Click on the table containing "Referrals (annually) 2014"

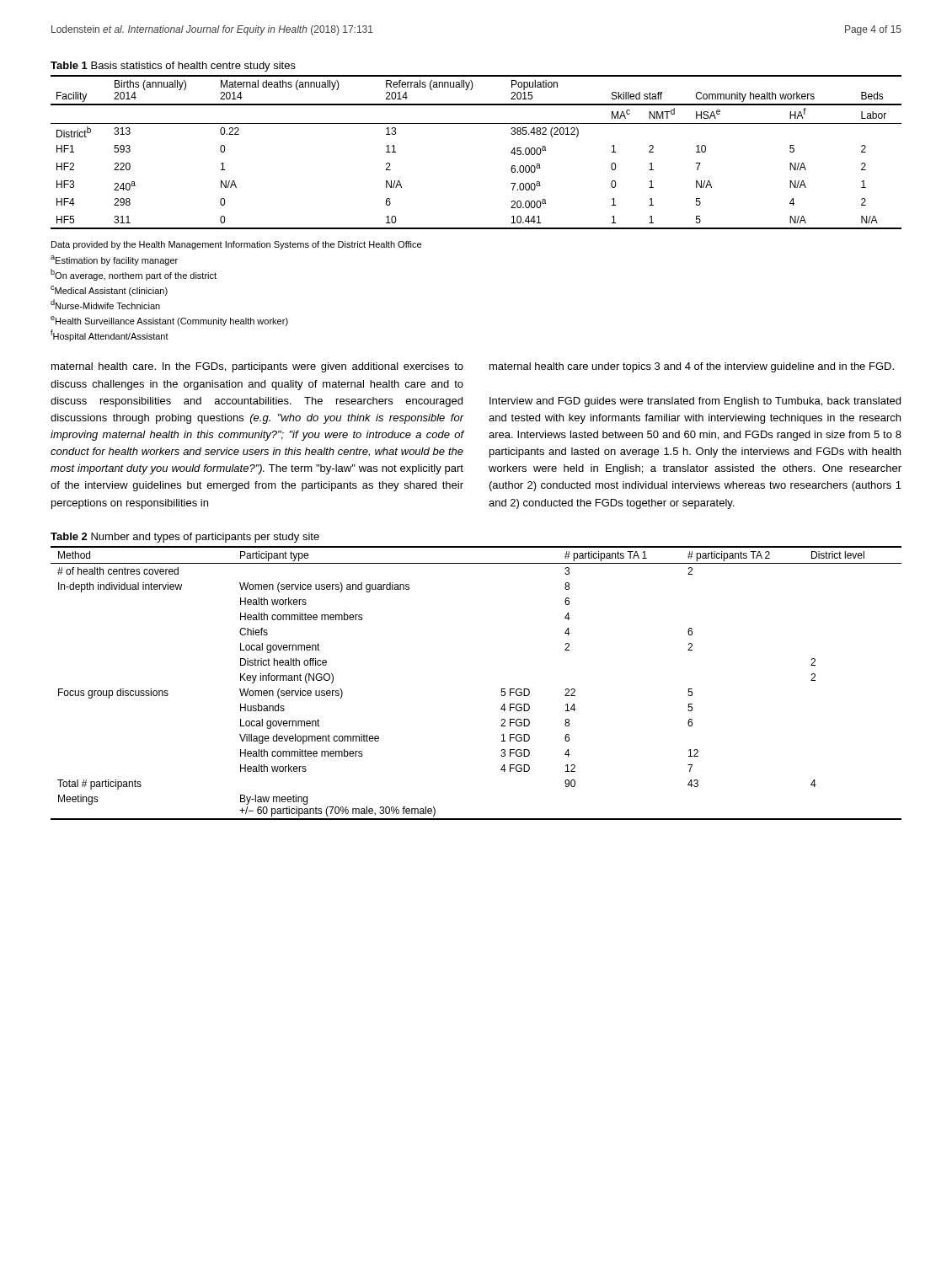[476, 152]
